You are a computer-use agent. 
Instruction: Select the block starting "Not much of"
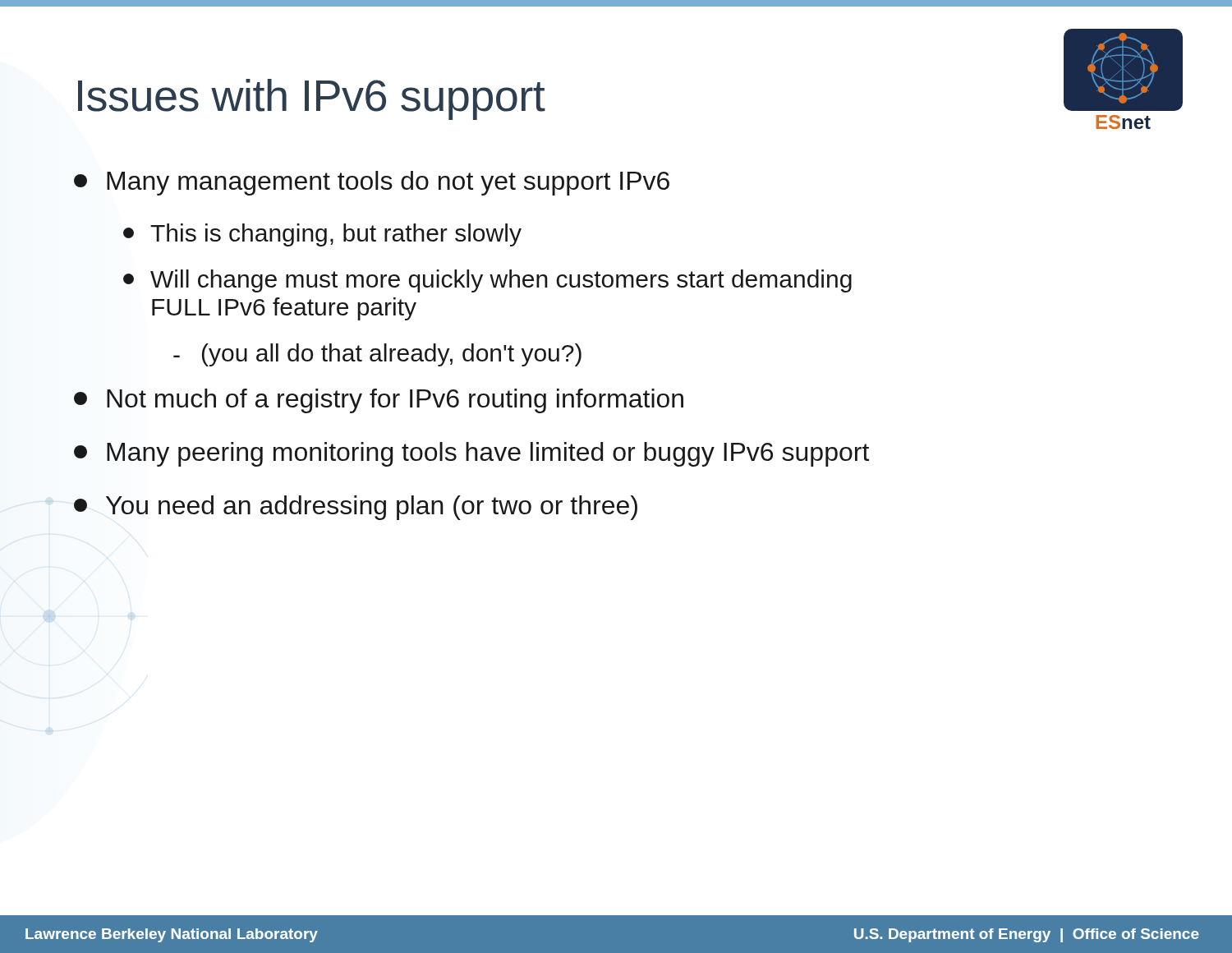coord(380,399)
